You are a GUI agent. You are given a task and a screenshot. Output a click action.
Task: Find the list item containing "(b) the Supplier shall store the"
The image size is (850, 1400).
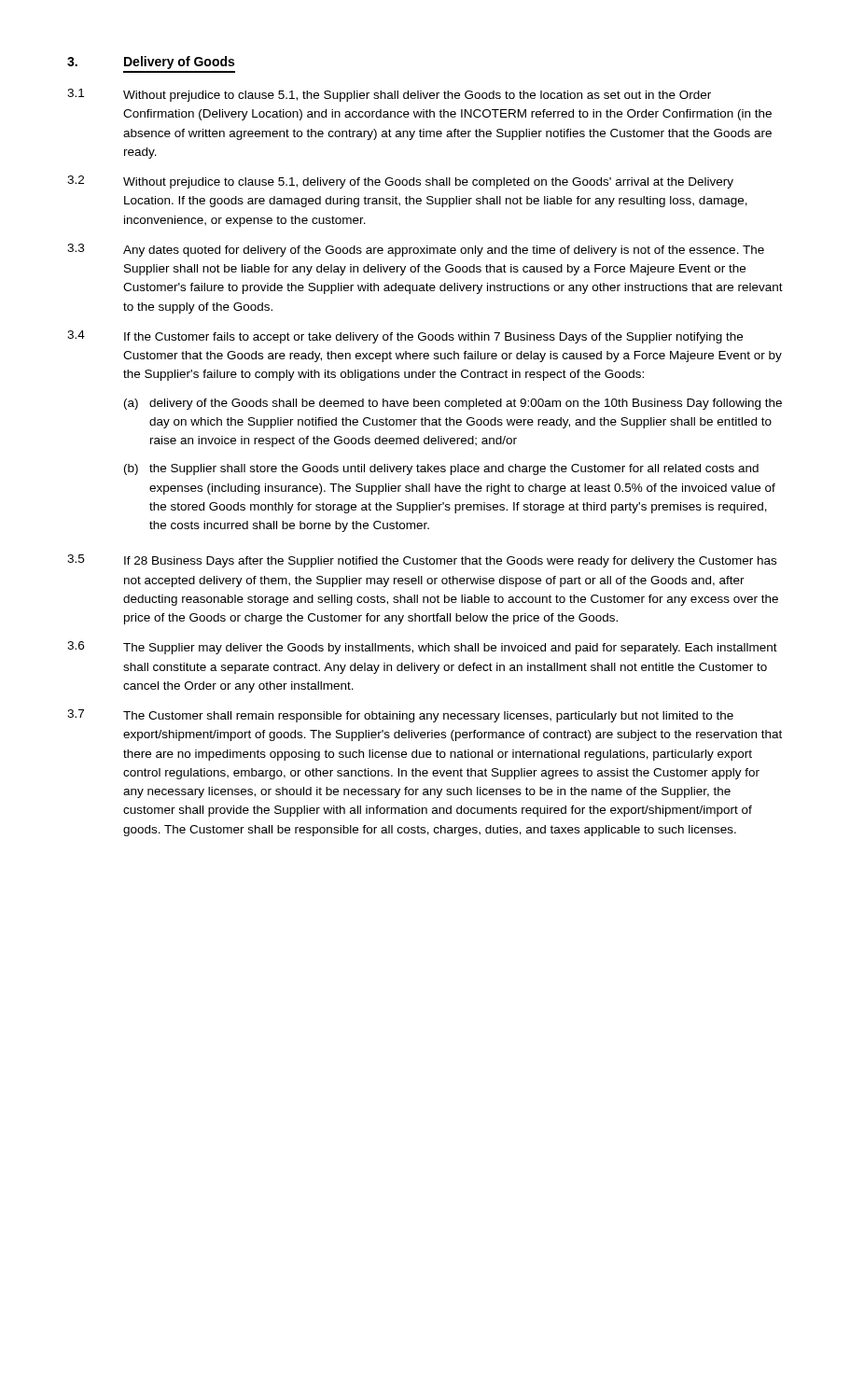[x=453, y=497]
